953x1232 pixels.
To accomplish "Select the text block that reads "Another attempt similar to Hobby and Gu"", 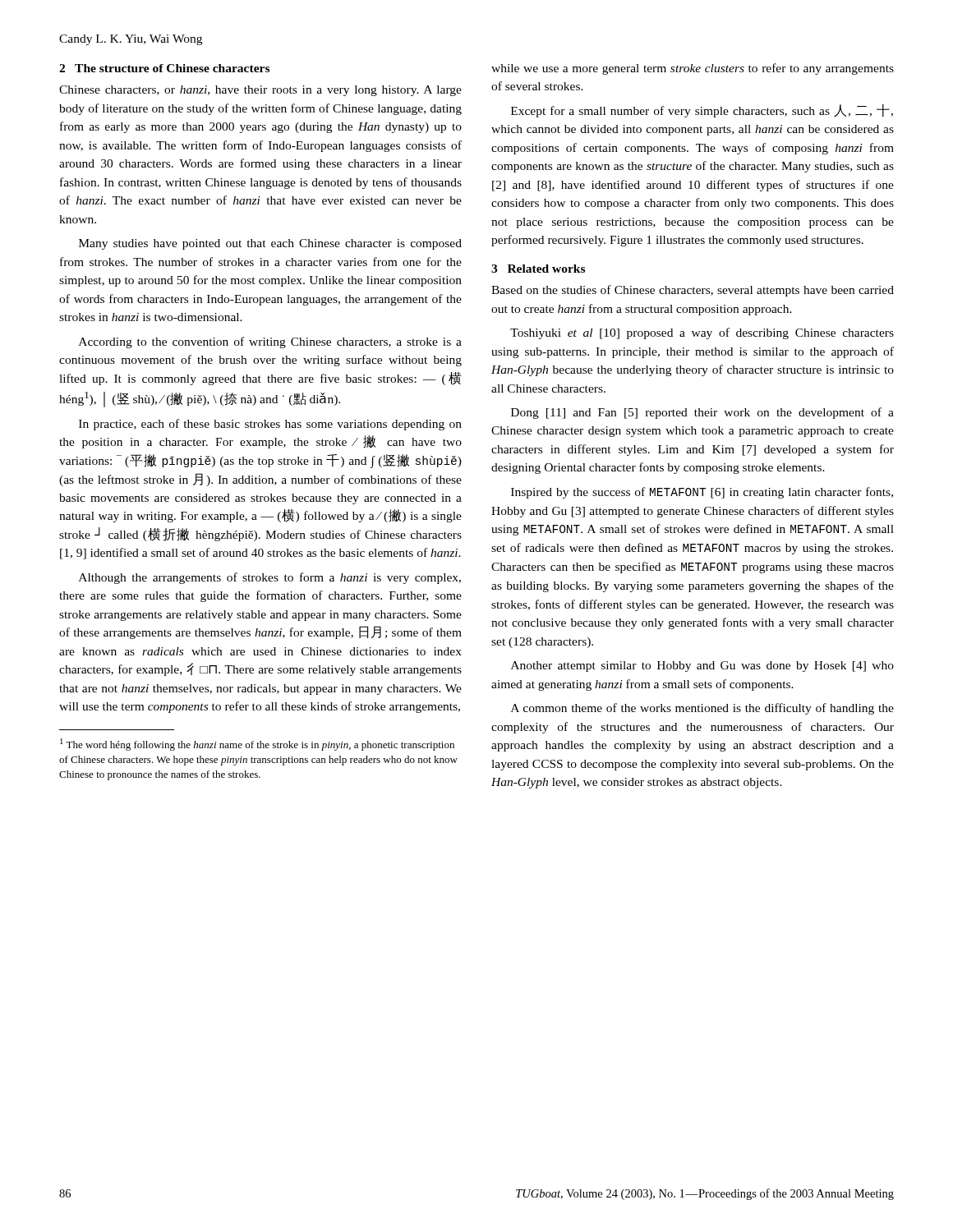I will coord(693,674).
